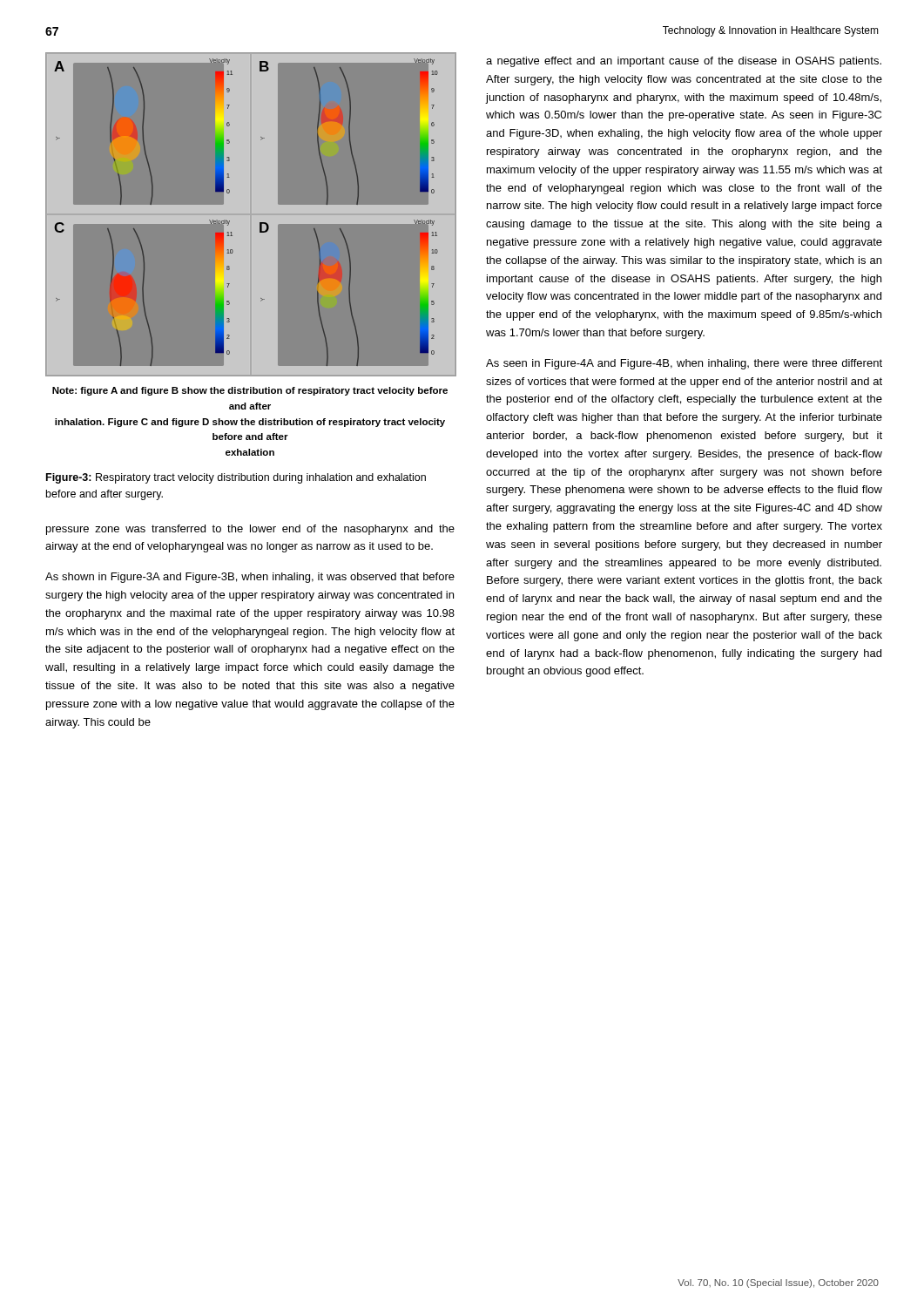Image resolution: width=924 pixels, height=1307 pixels.
Task: Navigate to the text starting "pressure zone was transferred to the lower end"
Action: [x=250, y=537]
